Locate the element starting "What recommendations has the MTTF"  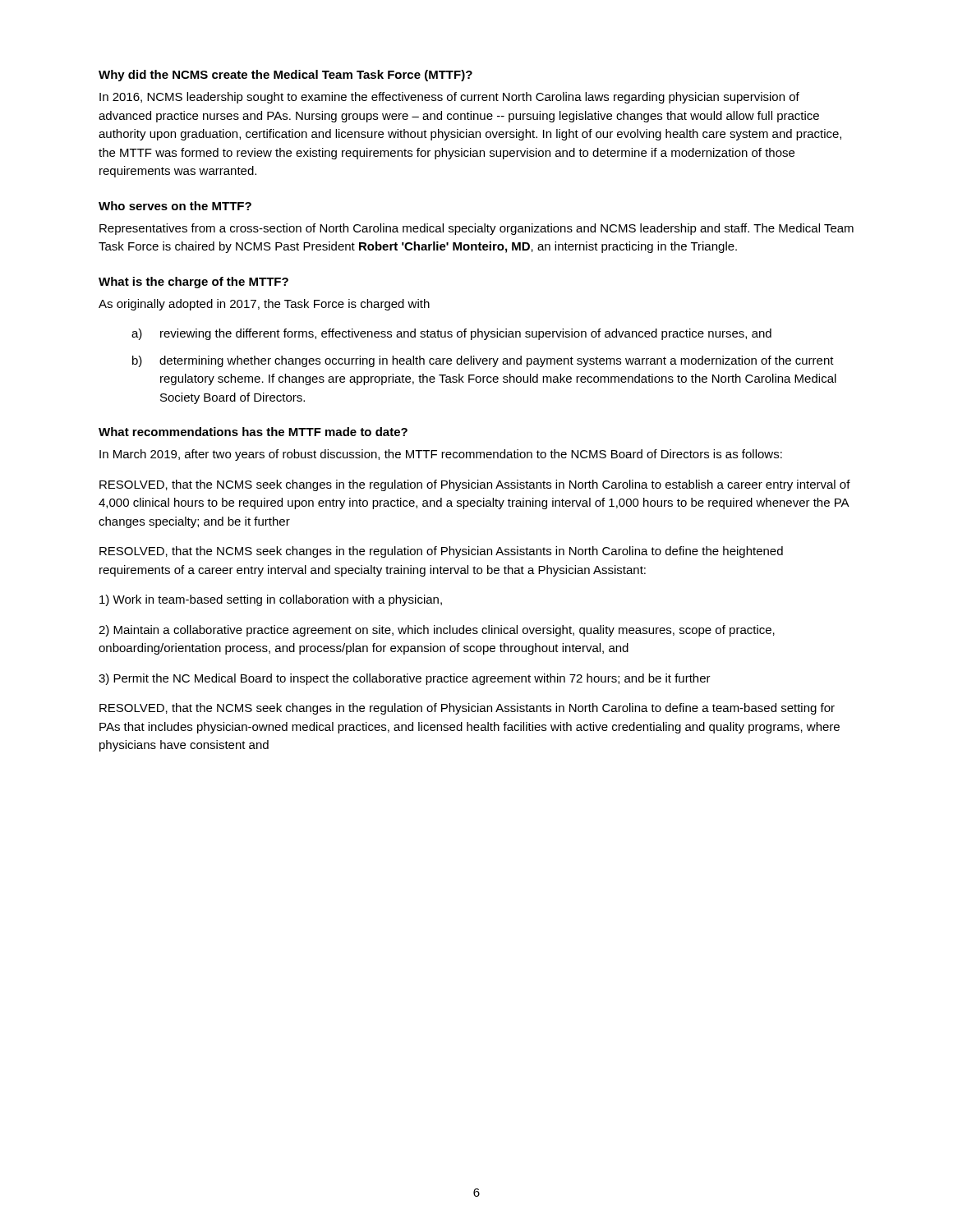point(253,432)
